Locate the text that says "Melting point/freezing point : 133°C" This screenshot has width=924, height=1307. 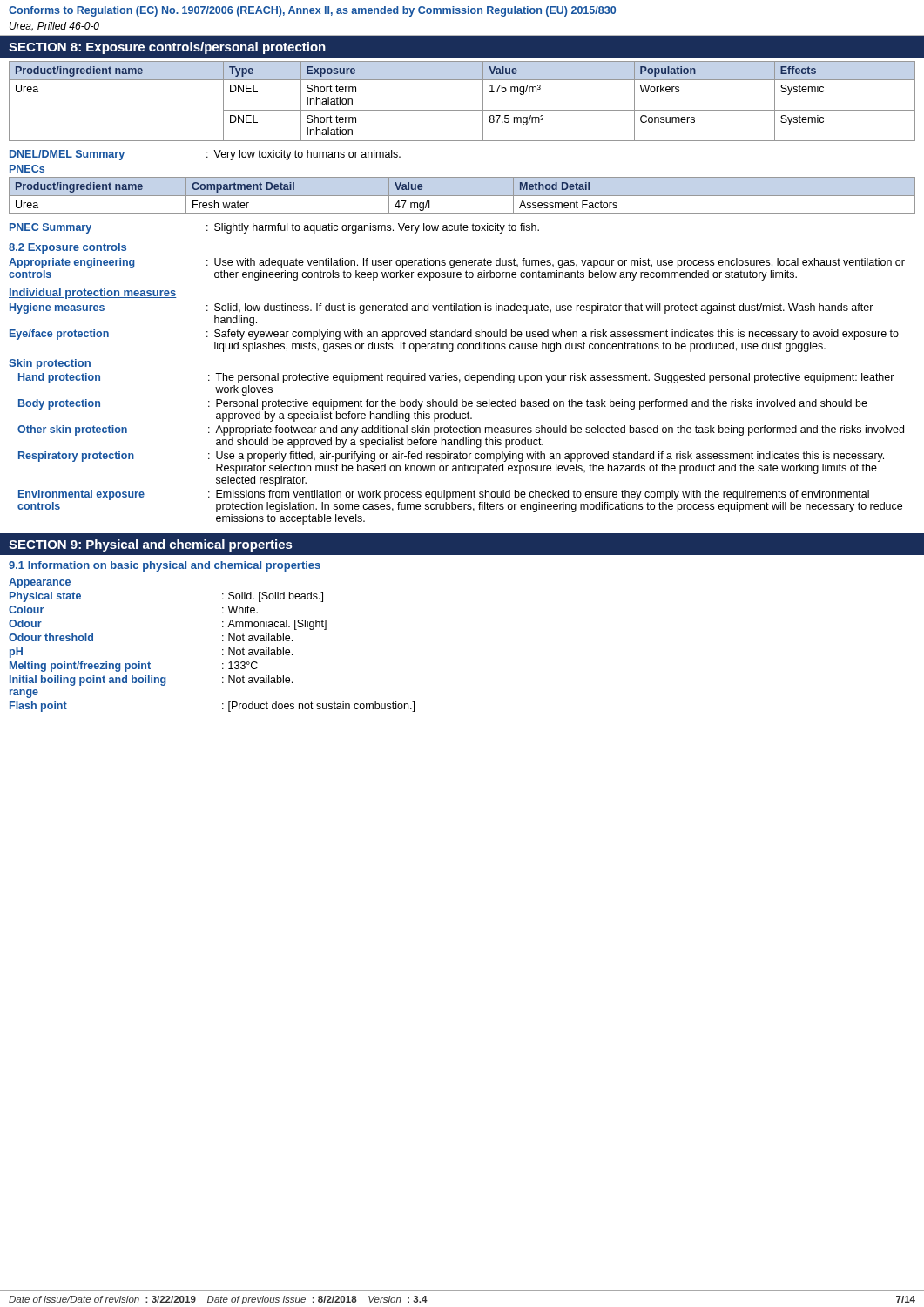tap(133, 666)
